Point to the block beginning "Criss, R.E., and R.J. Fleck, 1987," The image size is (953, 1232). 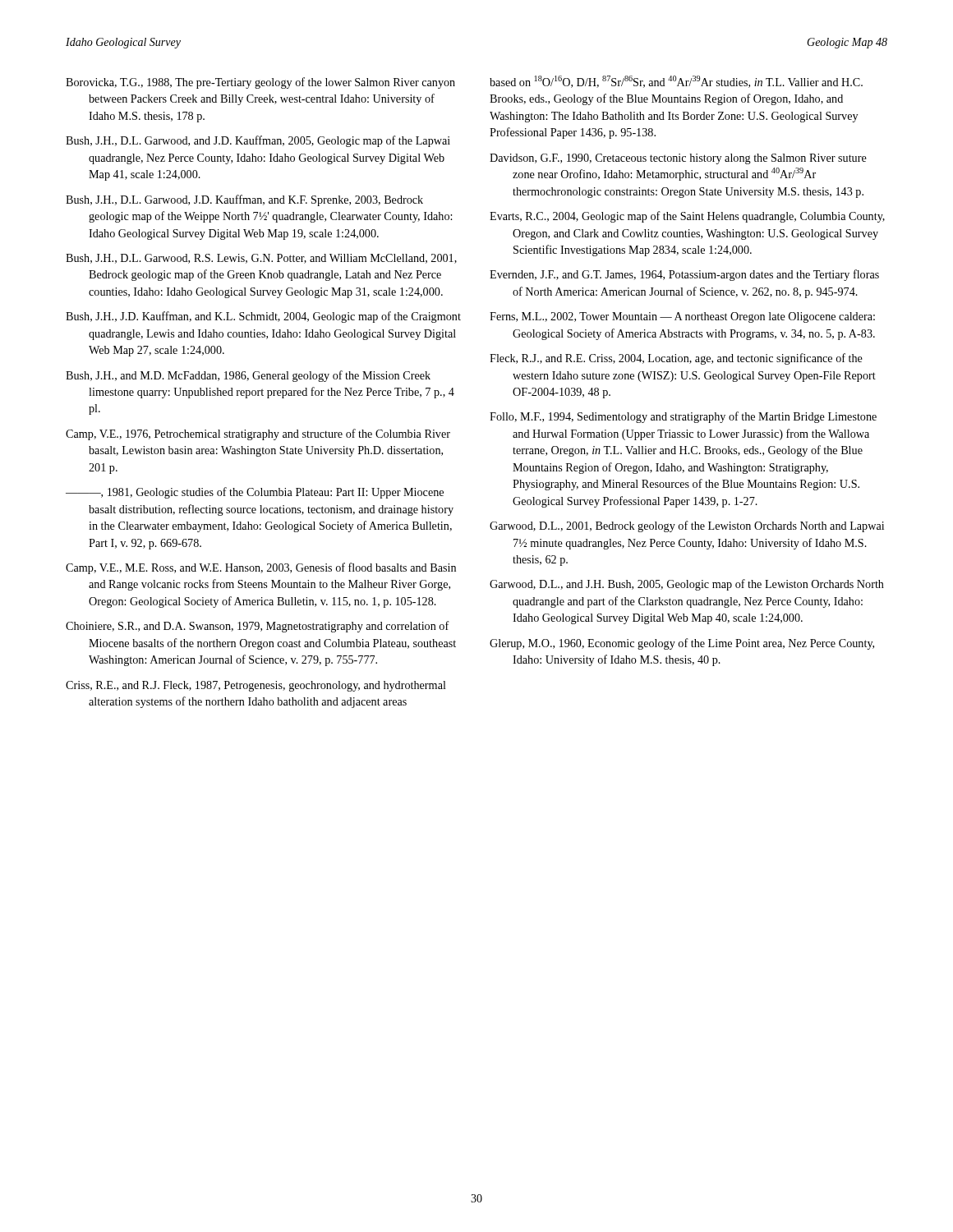tap(256, 693)
